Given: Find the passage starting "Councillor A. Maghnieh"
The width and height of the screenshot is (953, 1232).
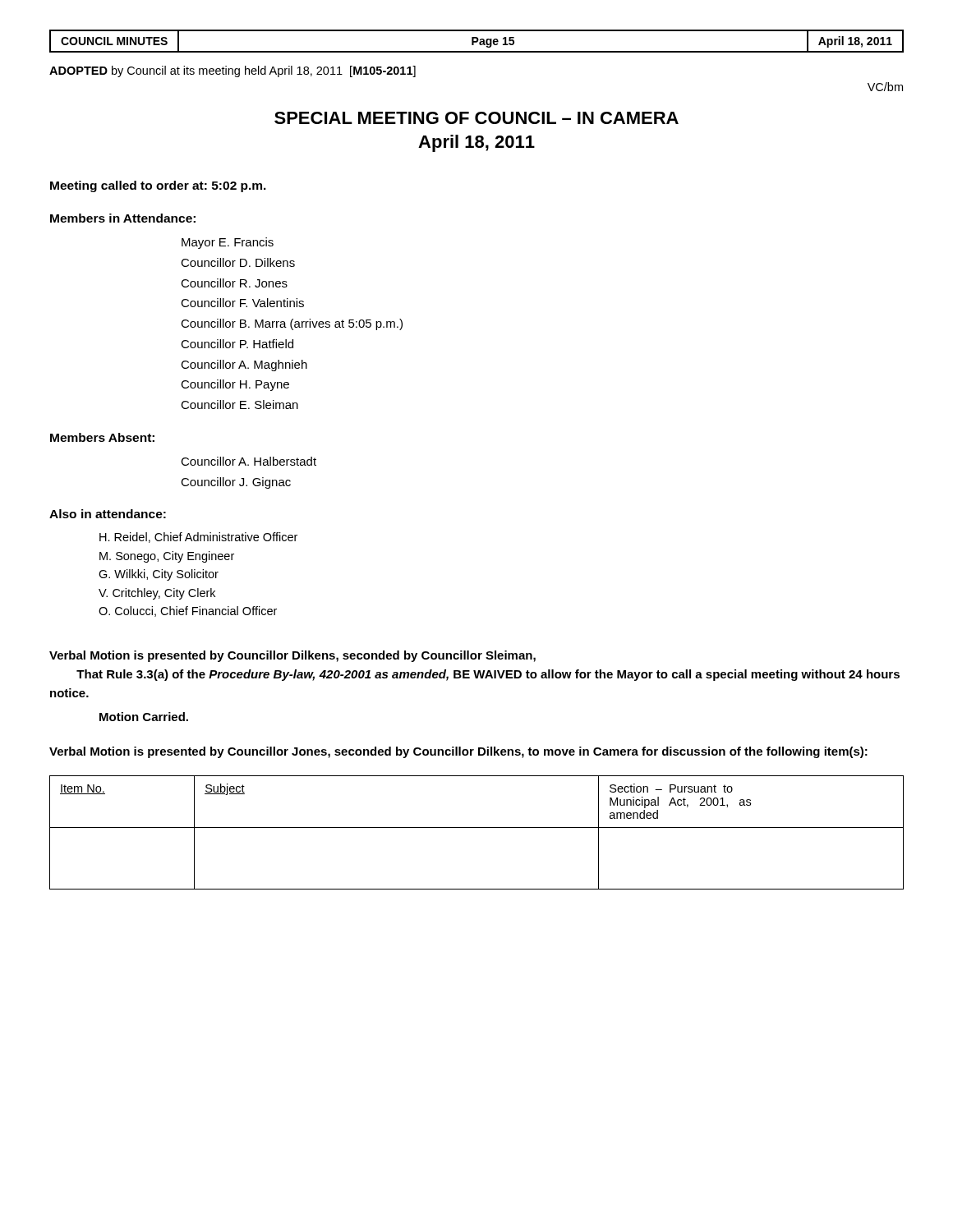Looking at the screenshot, I should tap(244, 364).
